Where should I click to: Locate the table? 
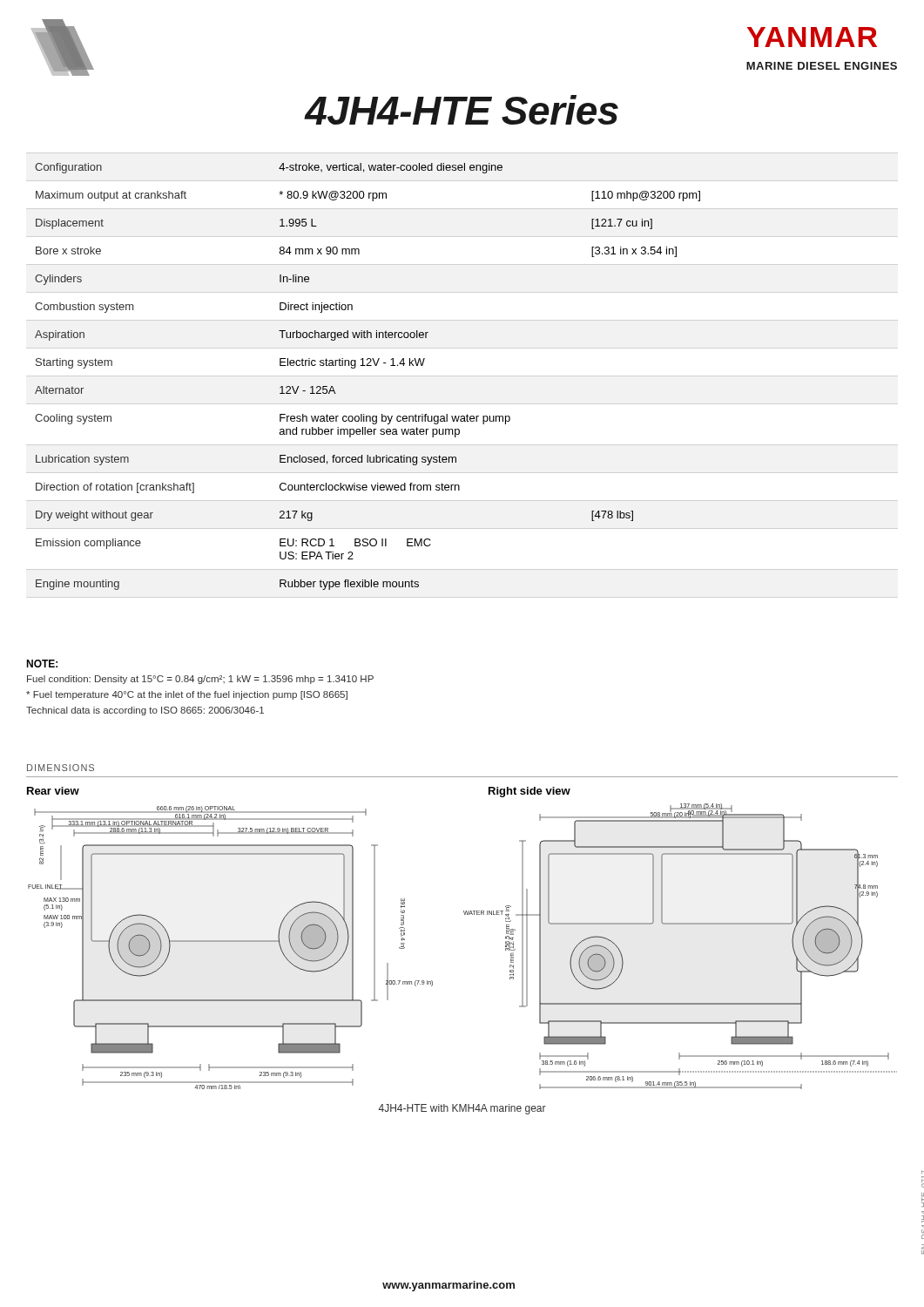462,375
